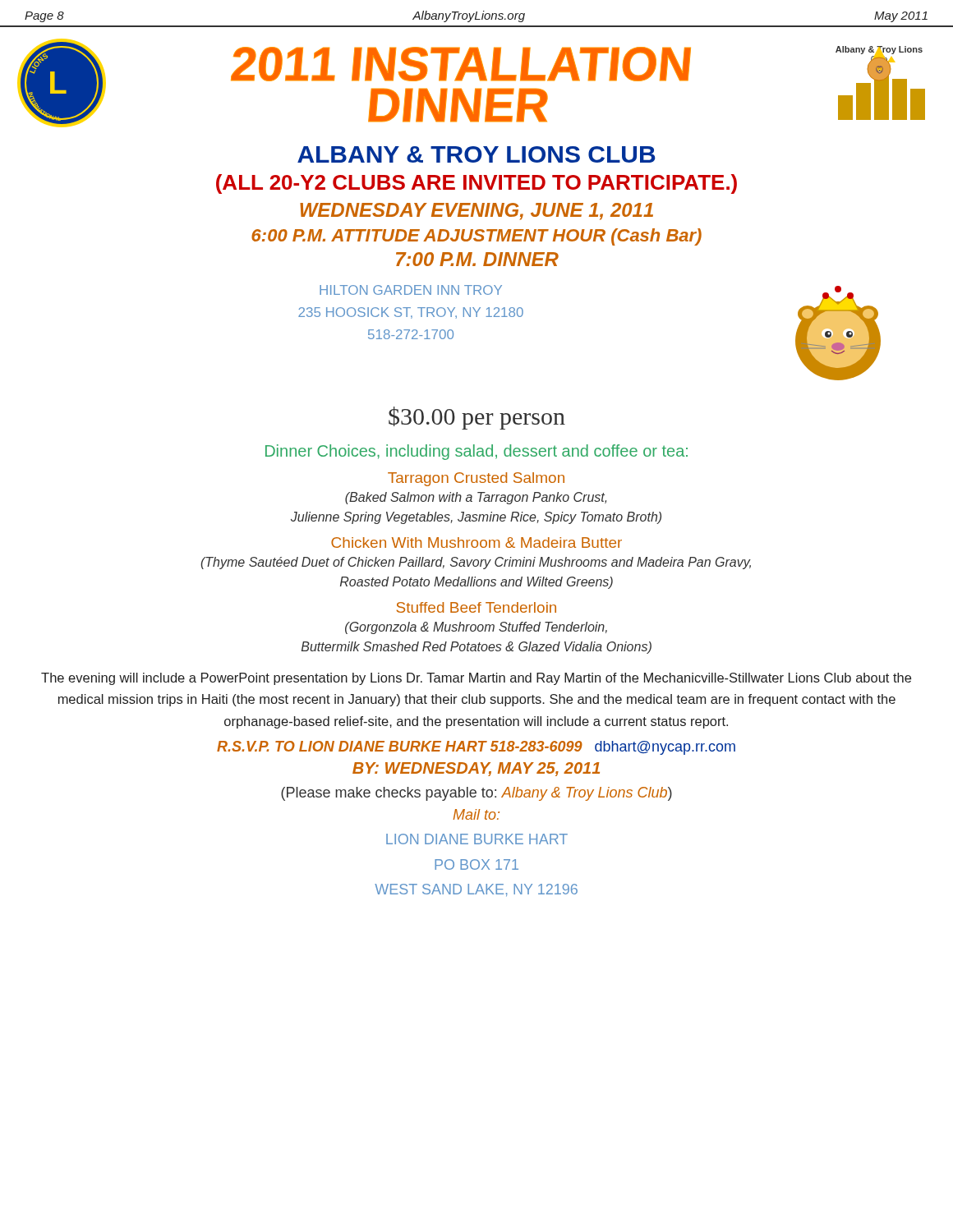Point to the block starting "WEDNESDAY EVENING, JUNE 1, 2011"
This screenshot has width=953, height=1232.
coord(476,210)
